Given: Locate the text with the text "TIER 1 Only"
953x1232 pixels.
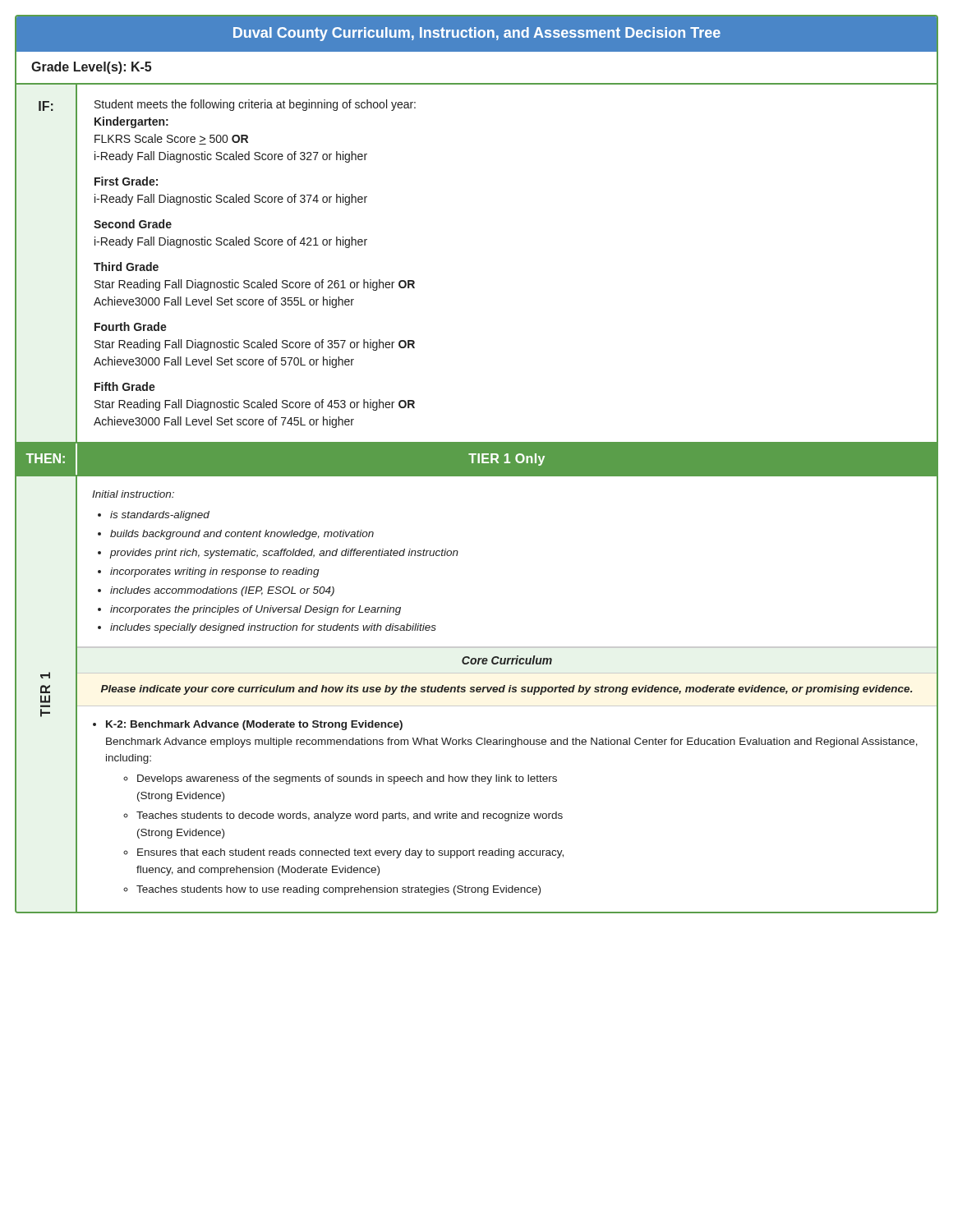Looking at the screenshot, I should coord(507,459).
